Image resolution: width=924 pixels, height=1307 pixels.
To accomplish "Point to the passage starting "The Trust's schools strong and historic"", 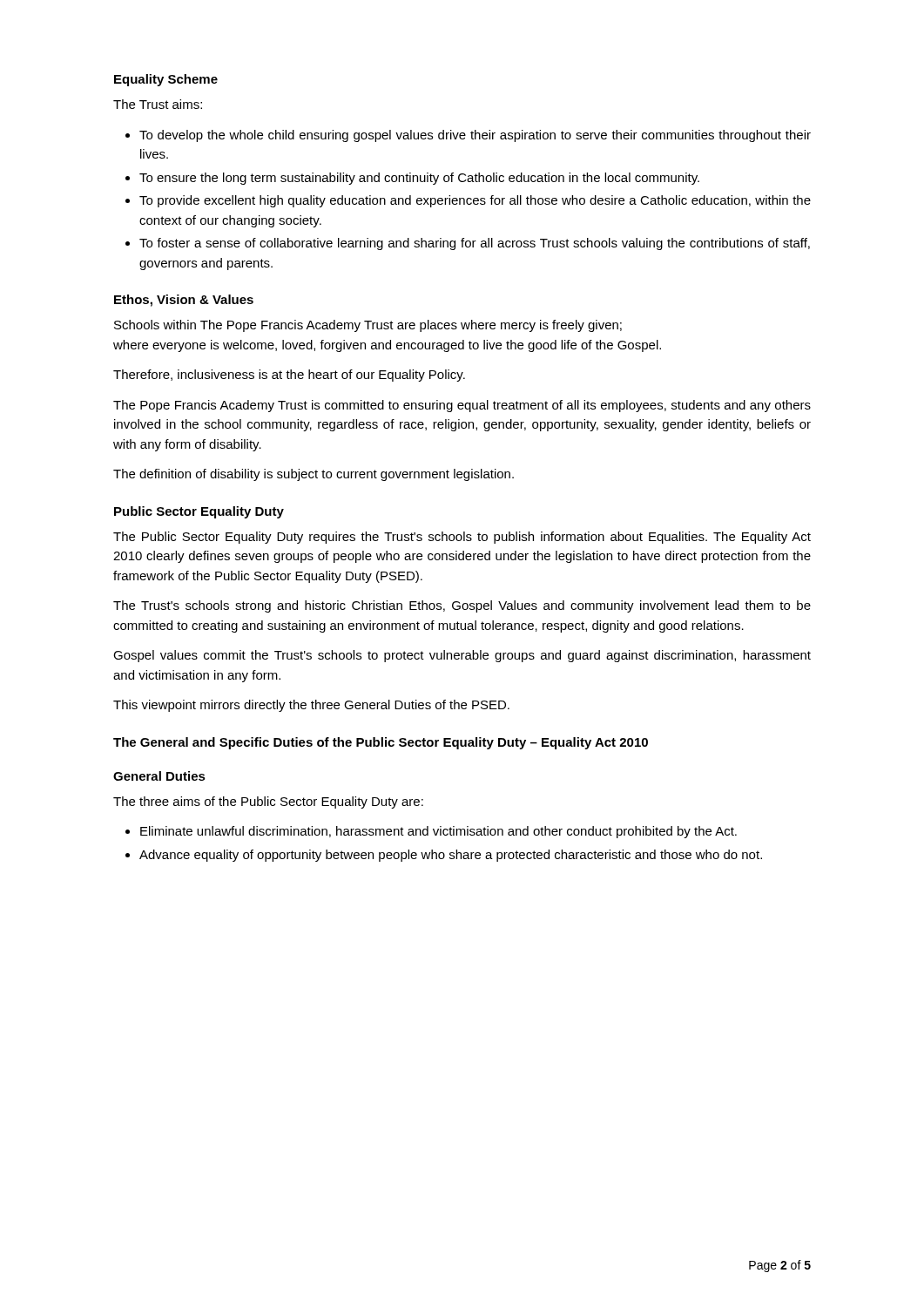I will point(462,615).
